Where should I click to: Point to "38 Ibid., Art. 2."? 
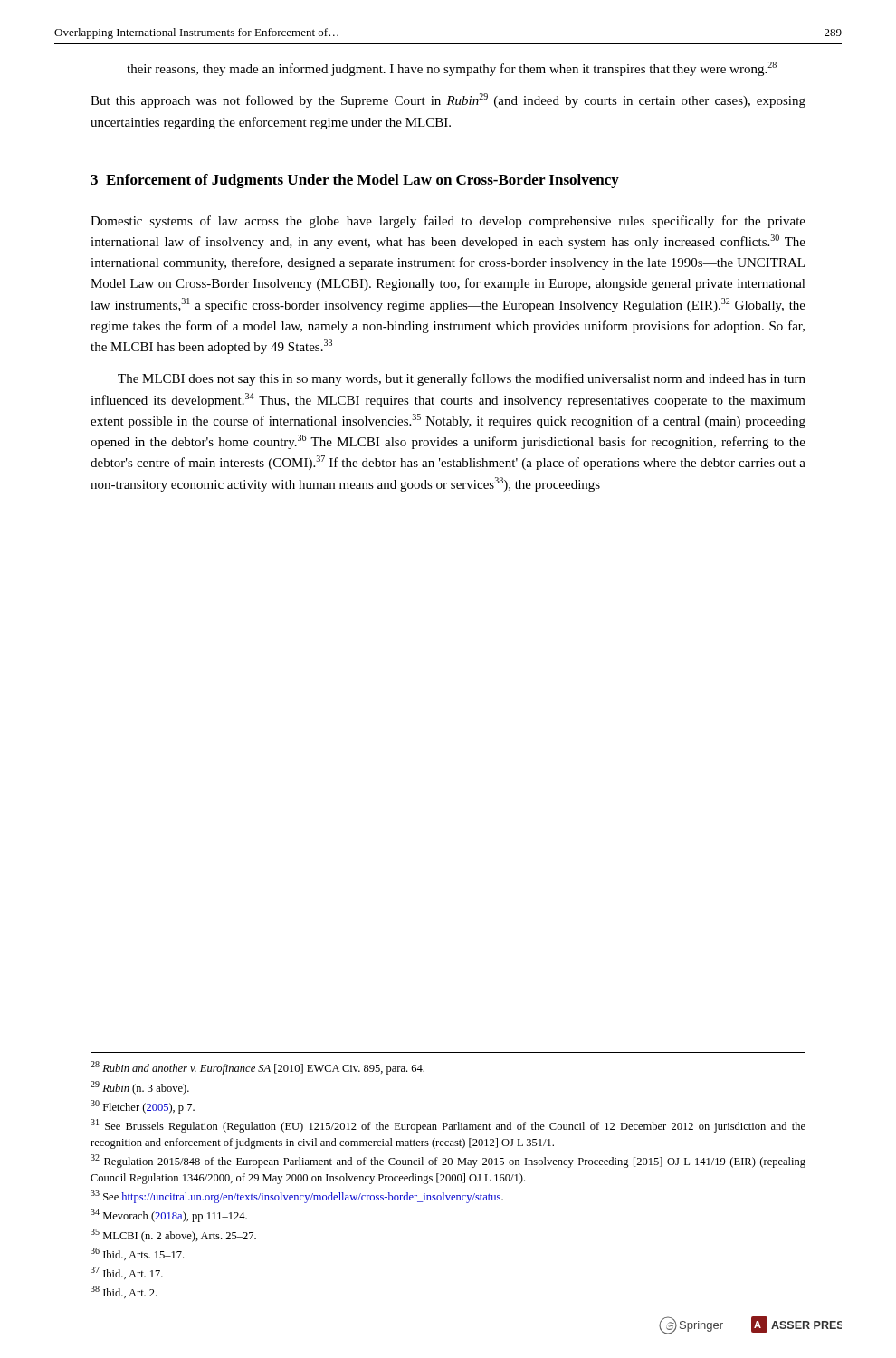124,1292
